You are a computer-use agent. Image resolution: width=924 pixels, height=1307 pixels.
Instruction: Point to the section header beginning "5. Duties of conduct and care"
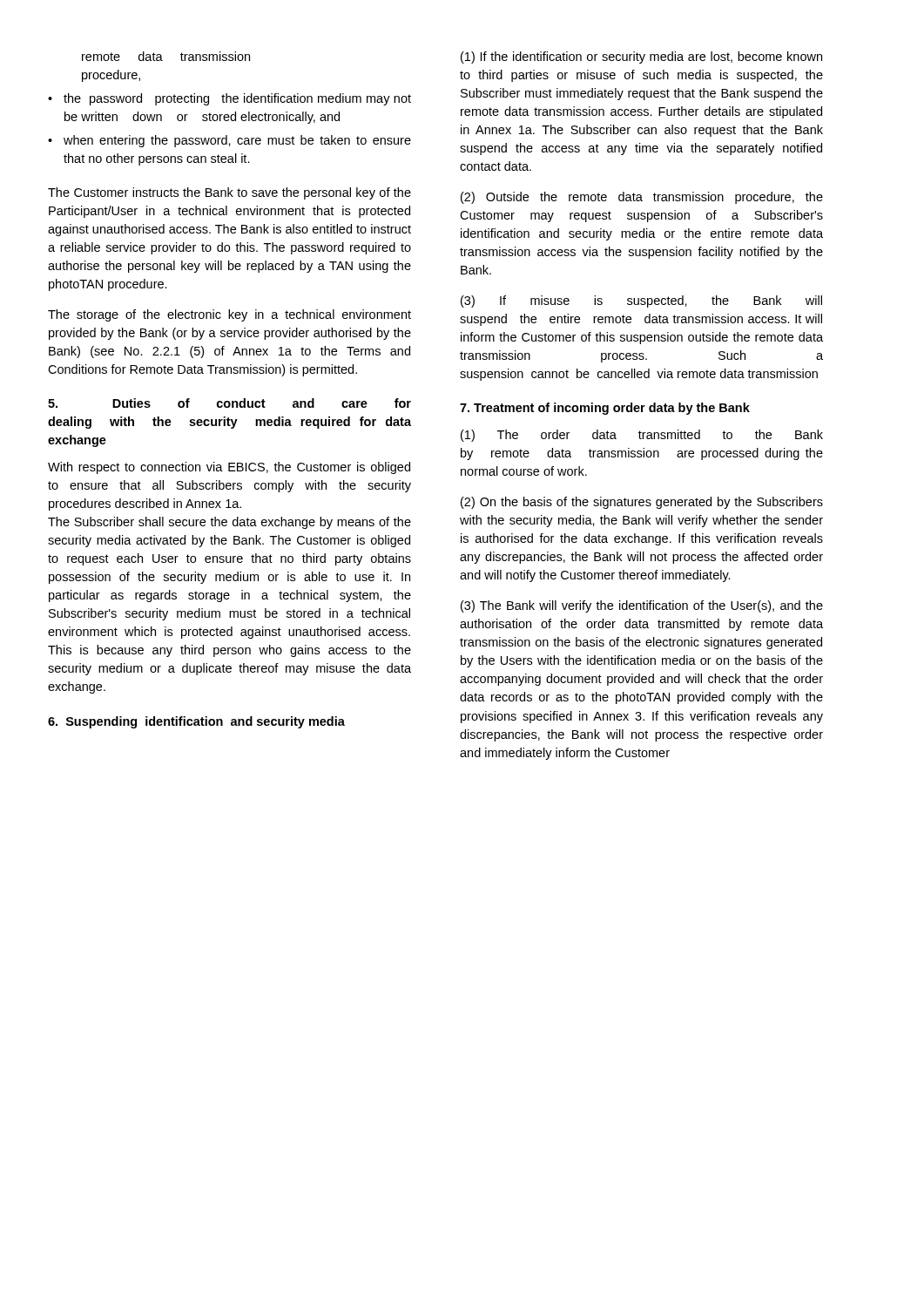click(x=229, y=422)
